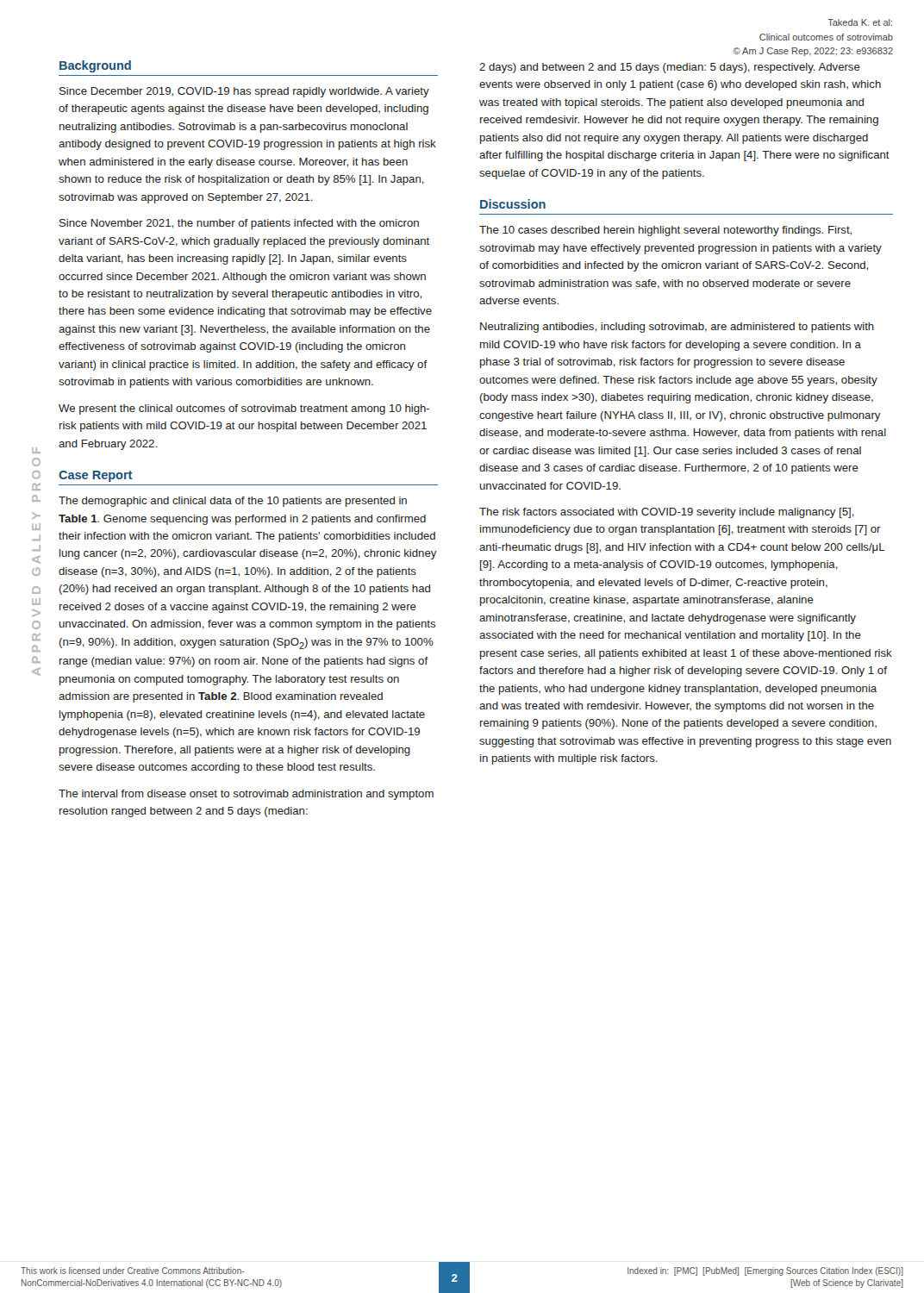
Task: Point to the text block starting "The risk factors associated with COVID-19 severity"
Action: [686, 635]
